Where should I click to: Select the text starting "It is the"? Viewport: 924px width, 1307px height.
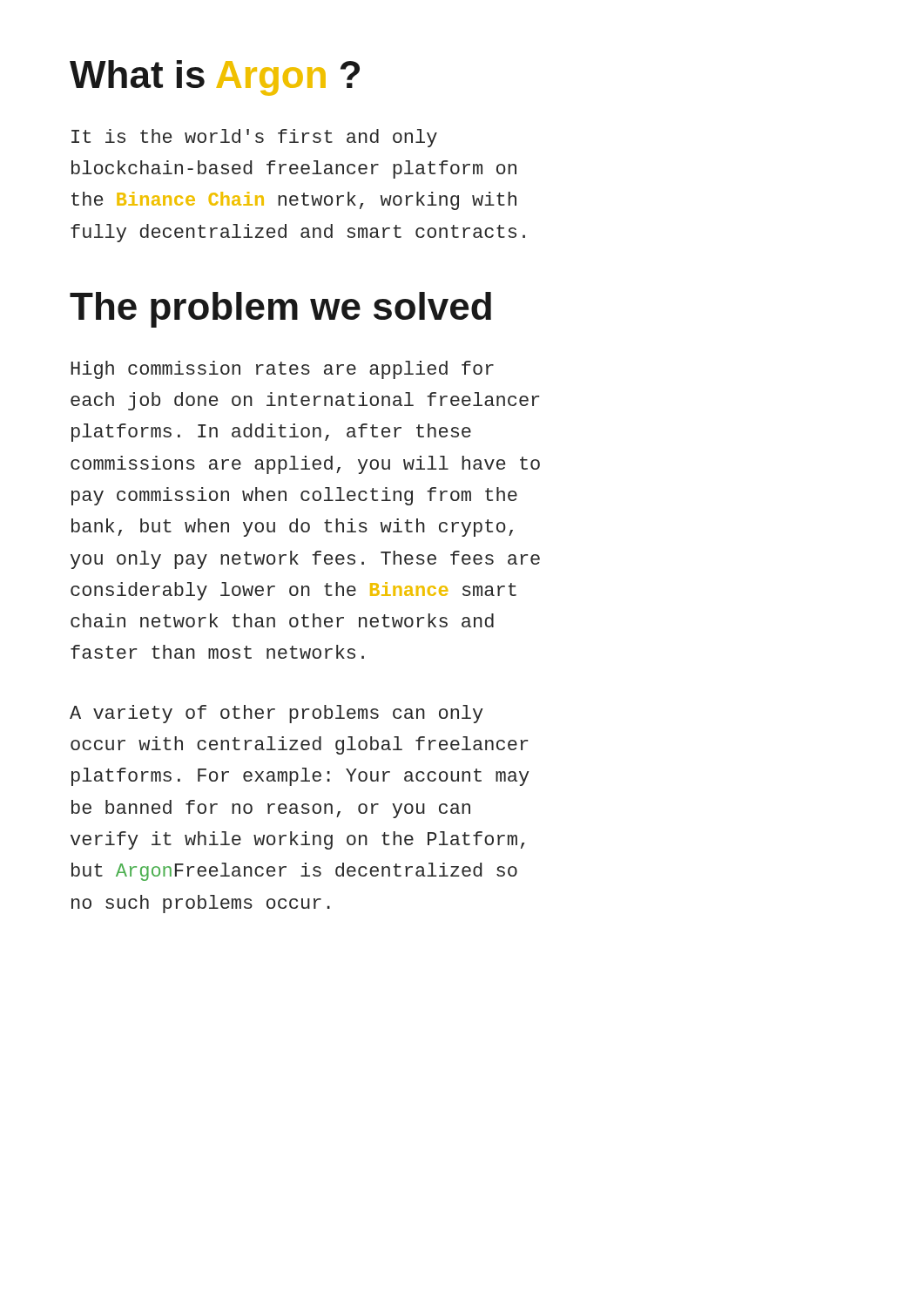coord(300,185)
